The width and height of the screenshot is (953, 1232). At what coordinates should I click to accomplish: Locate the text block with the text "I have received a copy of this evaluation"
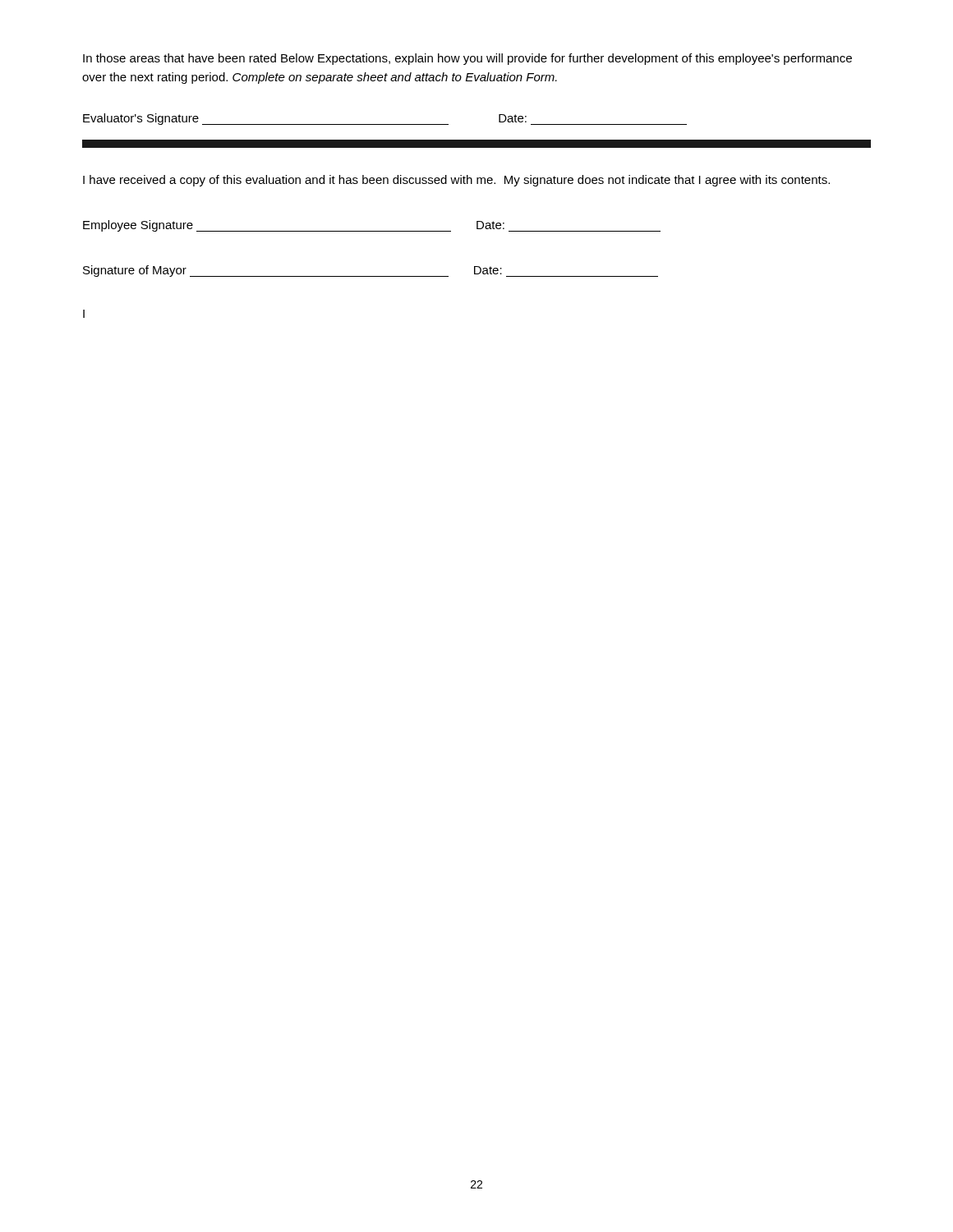(457, 179)
